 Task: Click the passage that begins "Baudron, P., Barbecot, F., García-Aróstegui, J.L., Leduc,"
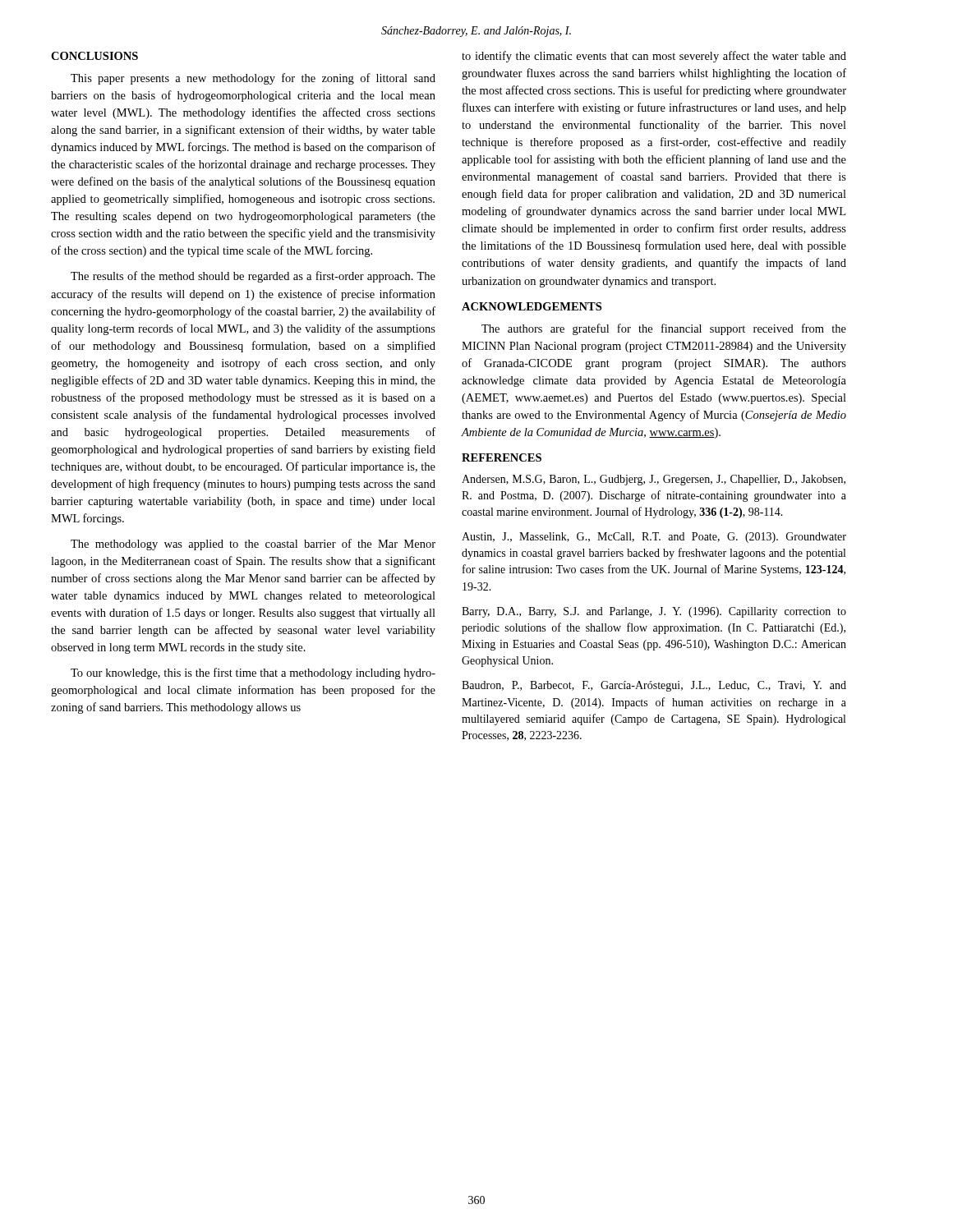(654, 711)
